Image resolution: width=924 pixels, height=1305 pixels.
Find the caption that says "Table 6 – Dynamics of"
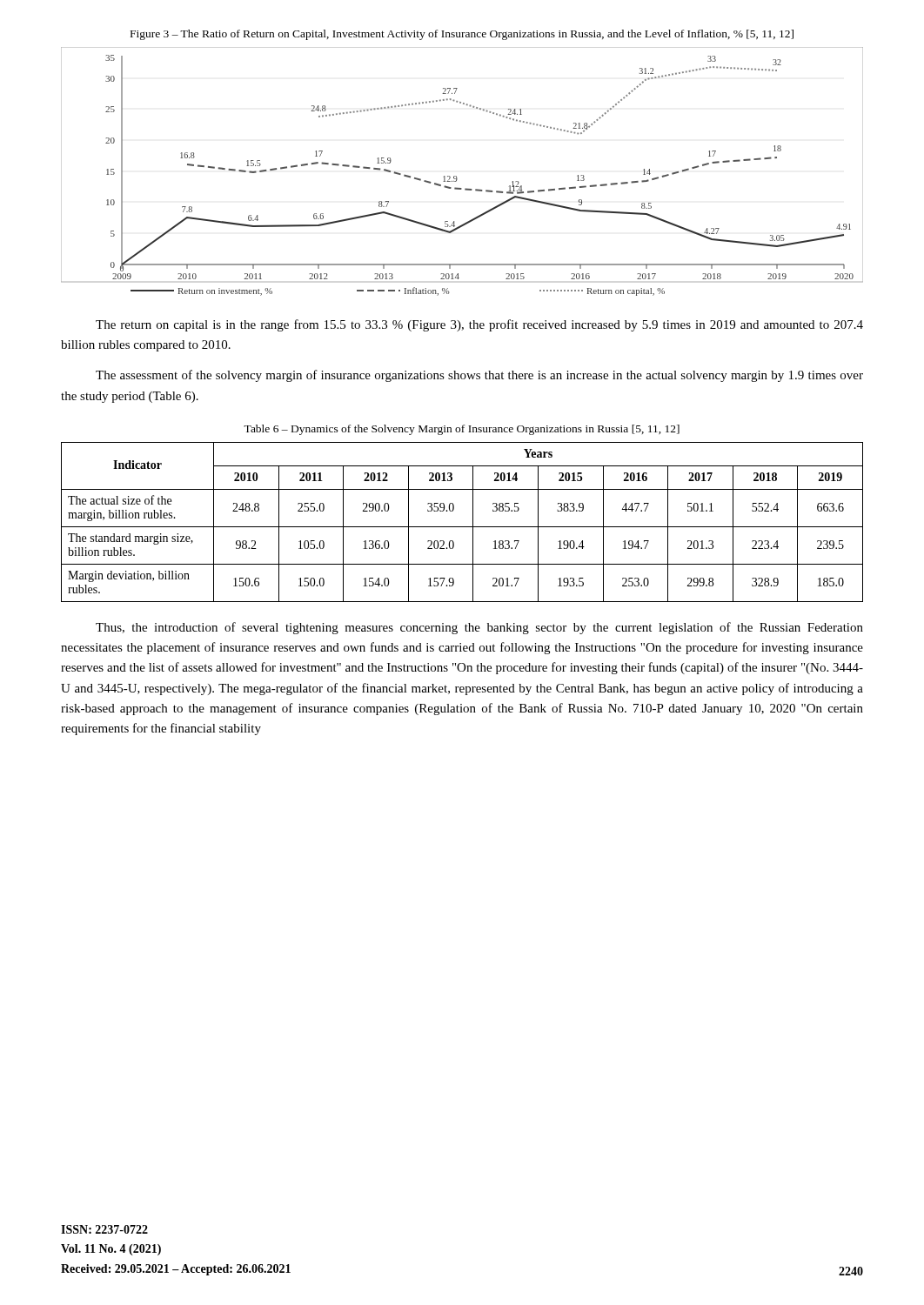(x=462, y=428)
